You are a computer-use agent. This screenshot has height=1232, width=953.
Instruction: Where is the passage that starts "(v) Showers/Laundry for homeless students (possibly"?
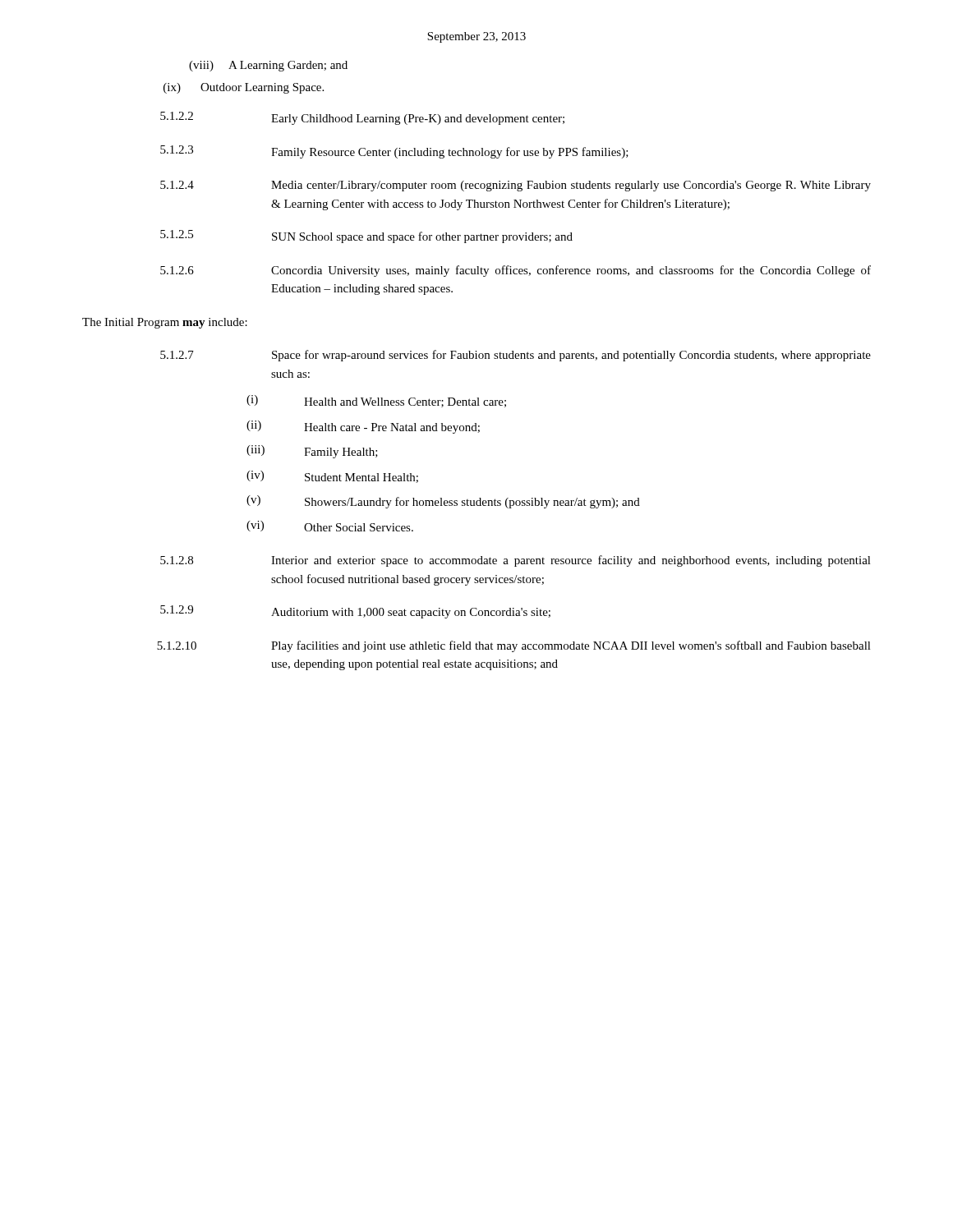pos(559,502)
